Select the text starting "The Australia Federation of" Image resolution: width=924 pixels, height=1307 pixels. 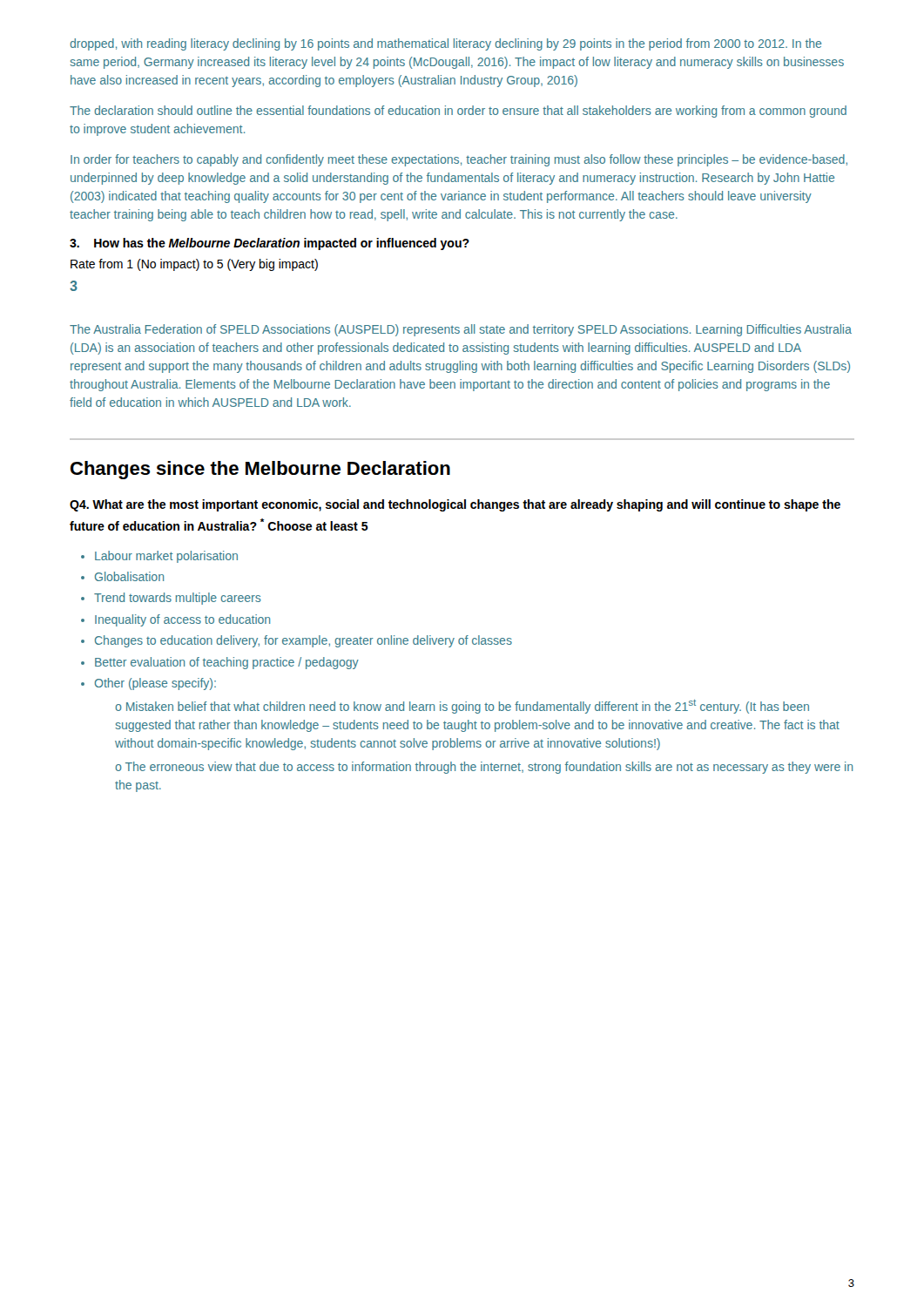pos(461,366)
